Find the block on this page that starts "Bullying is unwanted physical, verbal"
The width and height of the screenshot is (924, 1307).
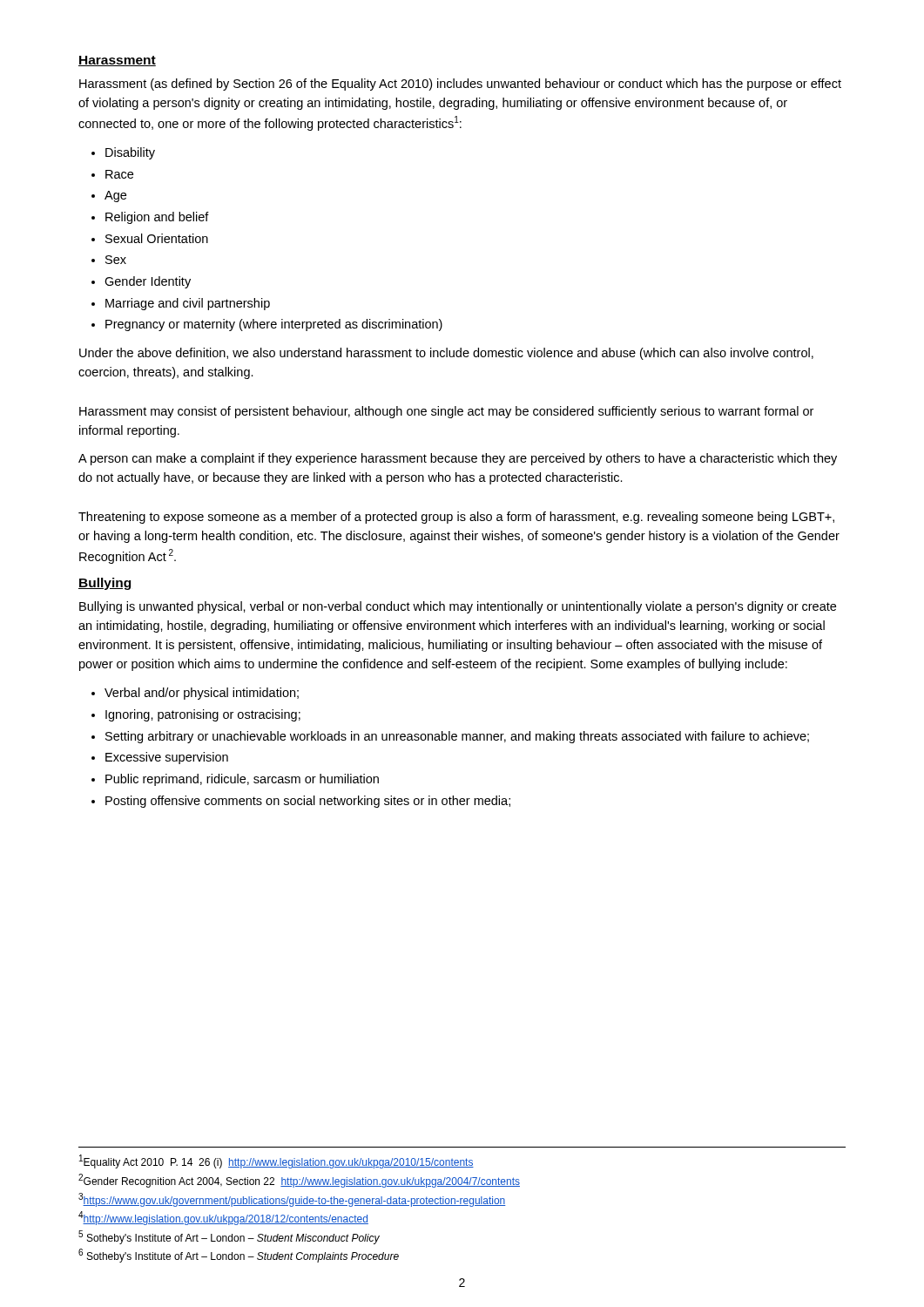(458, 635)
